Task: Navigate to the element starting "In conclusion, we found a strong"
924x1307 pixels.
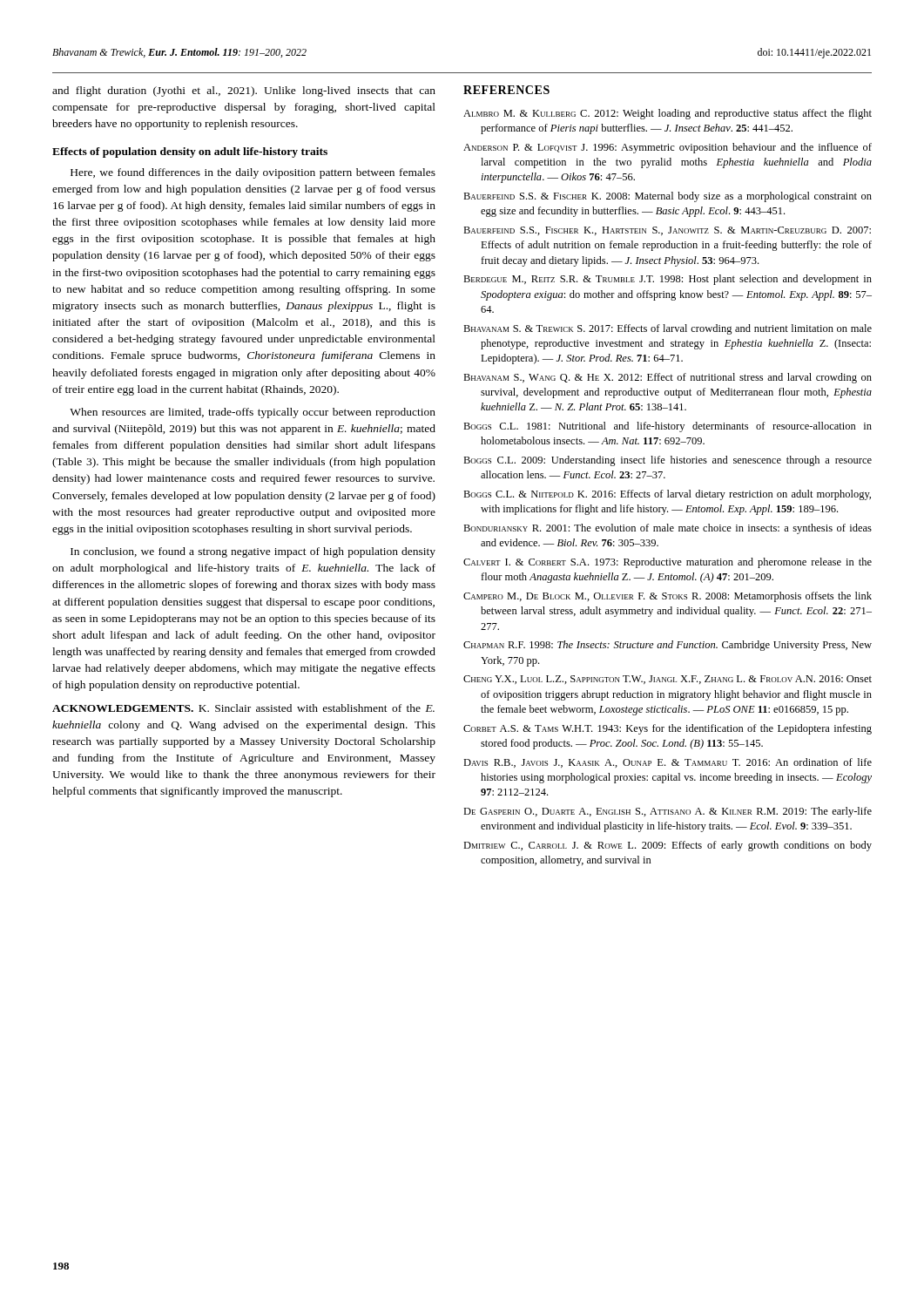Action: (x=244, y=618)
